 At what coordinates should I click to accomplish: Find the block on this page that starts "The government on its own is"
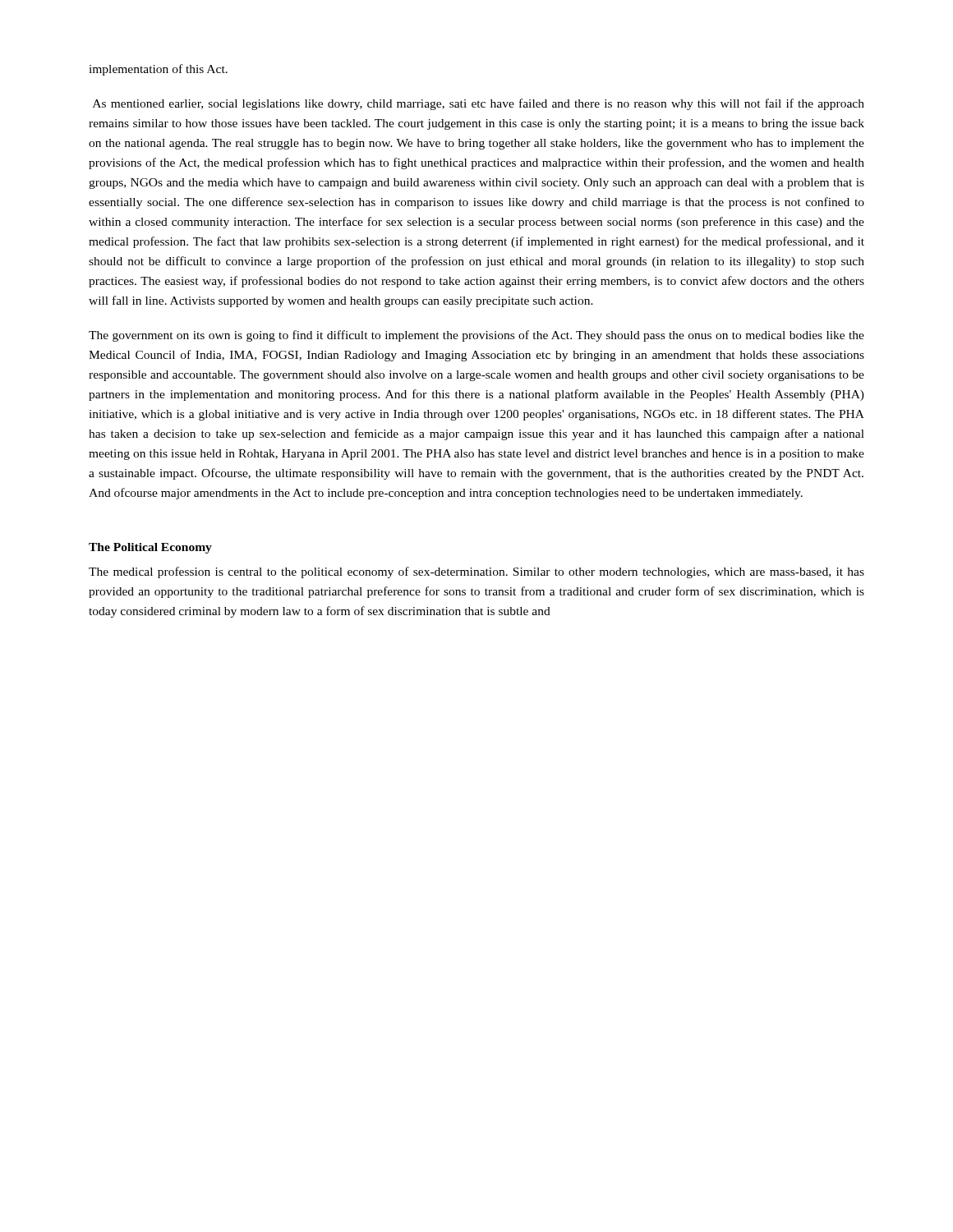click(476, 414)
